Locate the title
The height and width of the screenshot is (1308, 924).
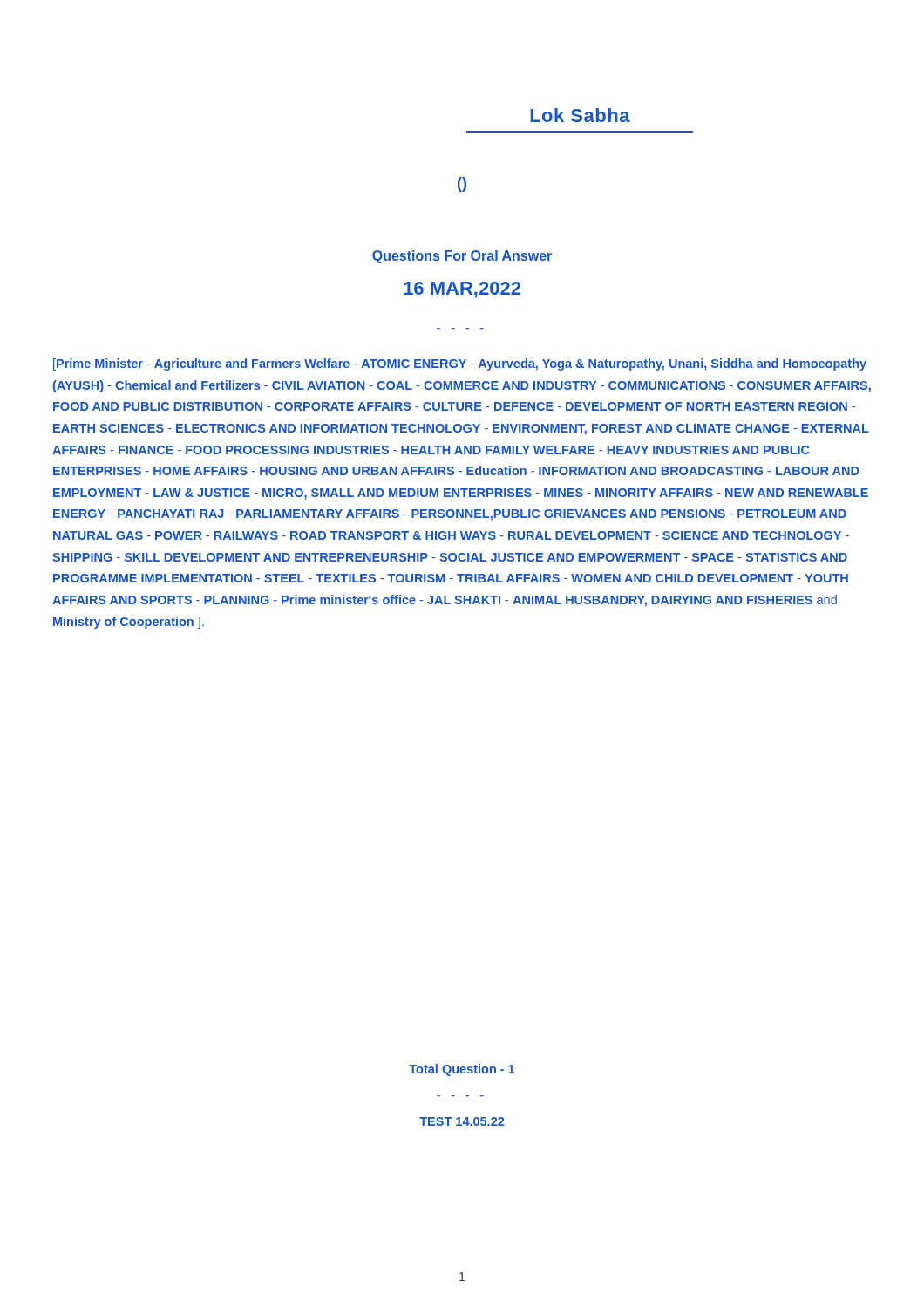point(580,116)
